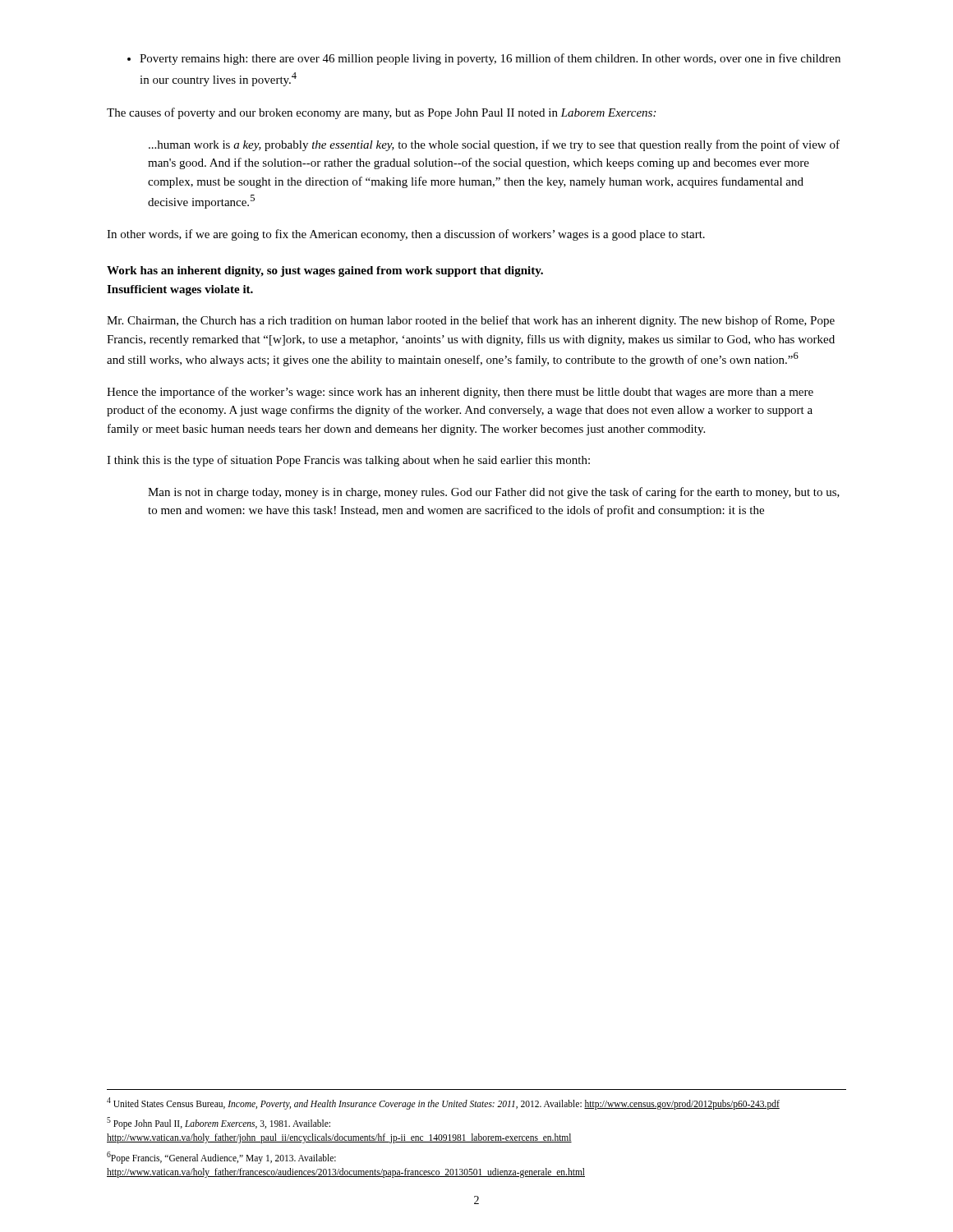The width and height of the screenshot is (953, 1232).
Task: Point to the block beginning "...human work is a key, probably"
Action: tap(494, 173)
